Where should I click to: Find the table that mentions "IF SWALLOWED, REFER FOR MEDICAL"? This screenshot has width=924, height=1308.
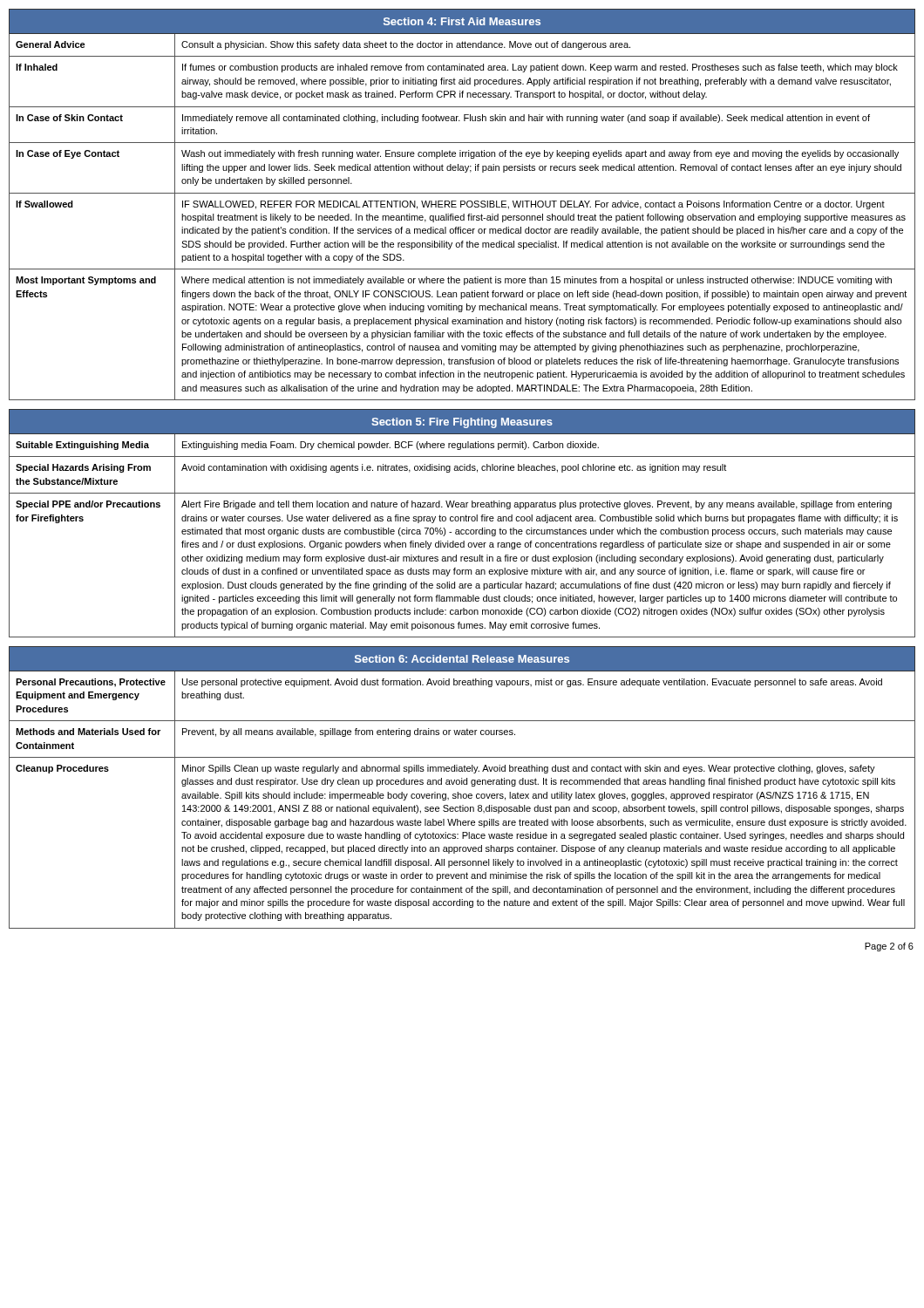coord(462,205)
